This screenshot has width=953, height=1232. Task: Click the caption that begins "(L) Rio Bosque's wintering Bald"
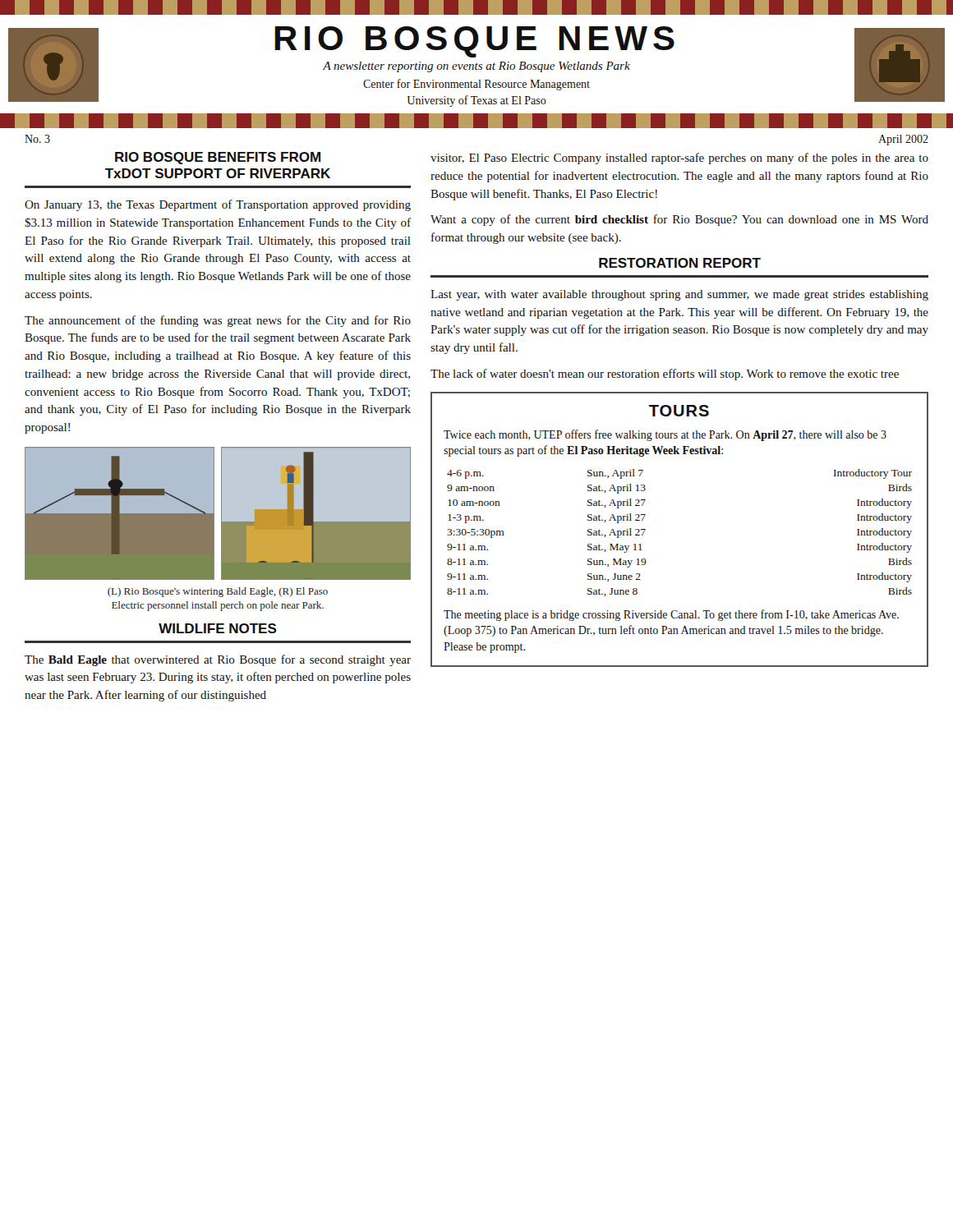[218, 598]
